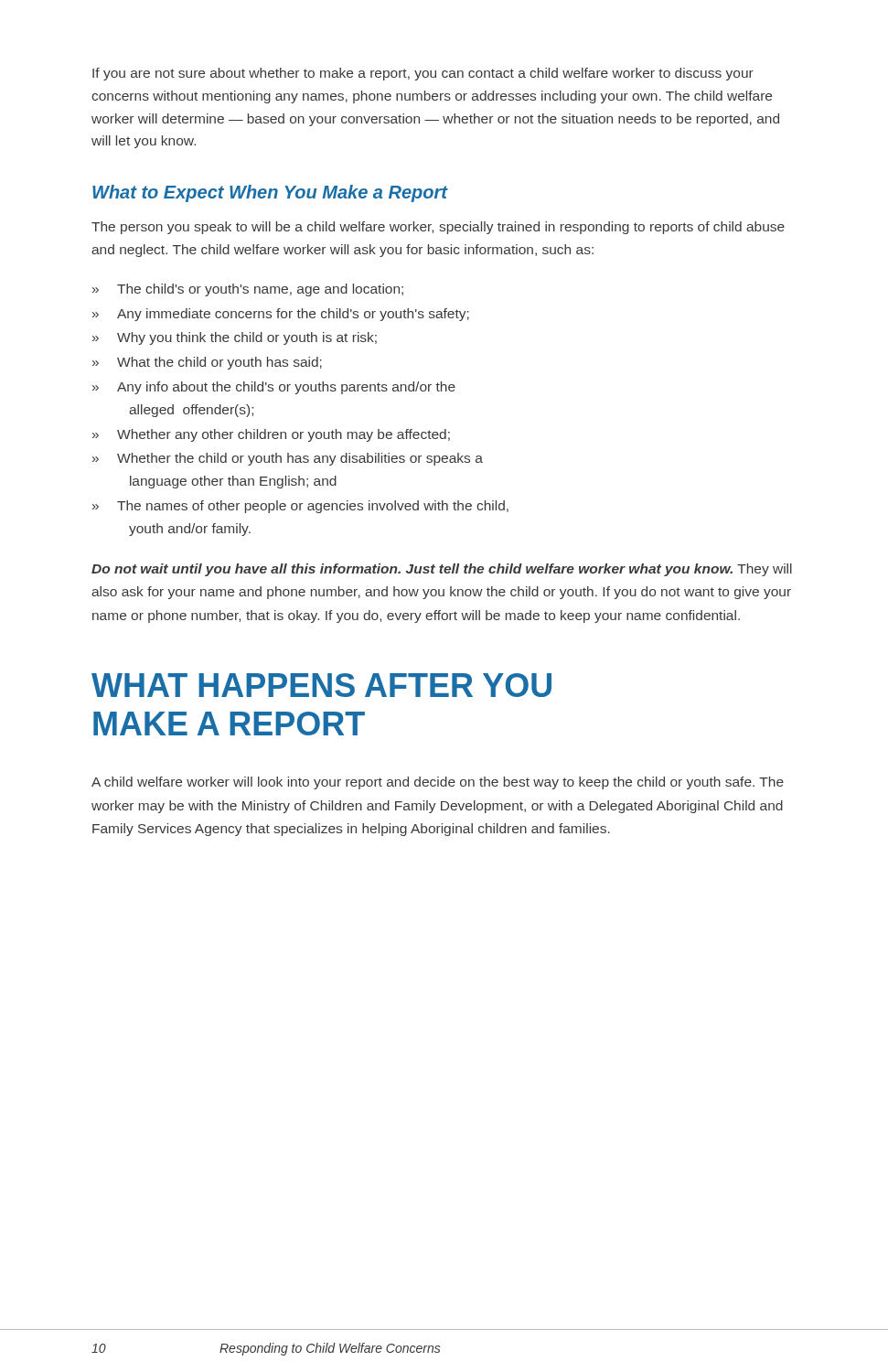Select the section header that reads "WHAT HAPPENS AFTER"
This screenshot has height=1372, width=888.
(x=323, y=705)
